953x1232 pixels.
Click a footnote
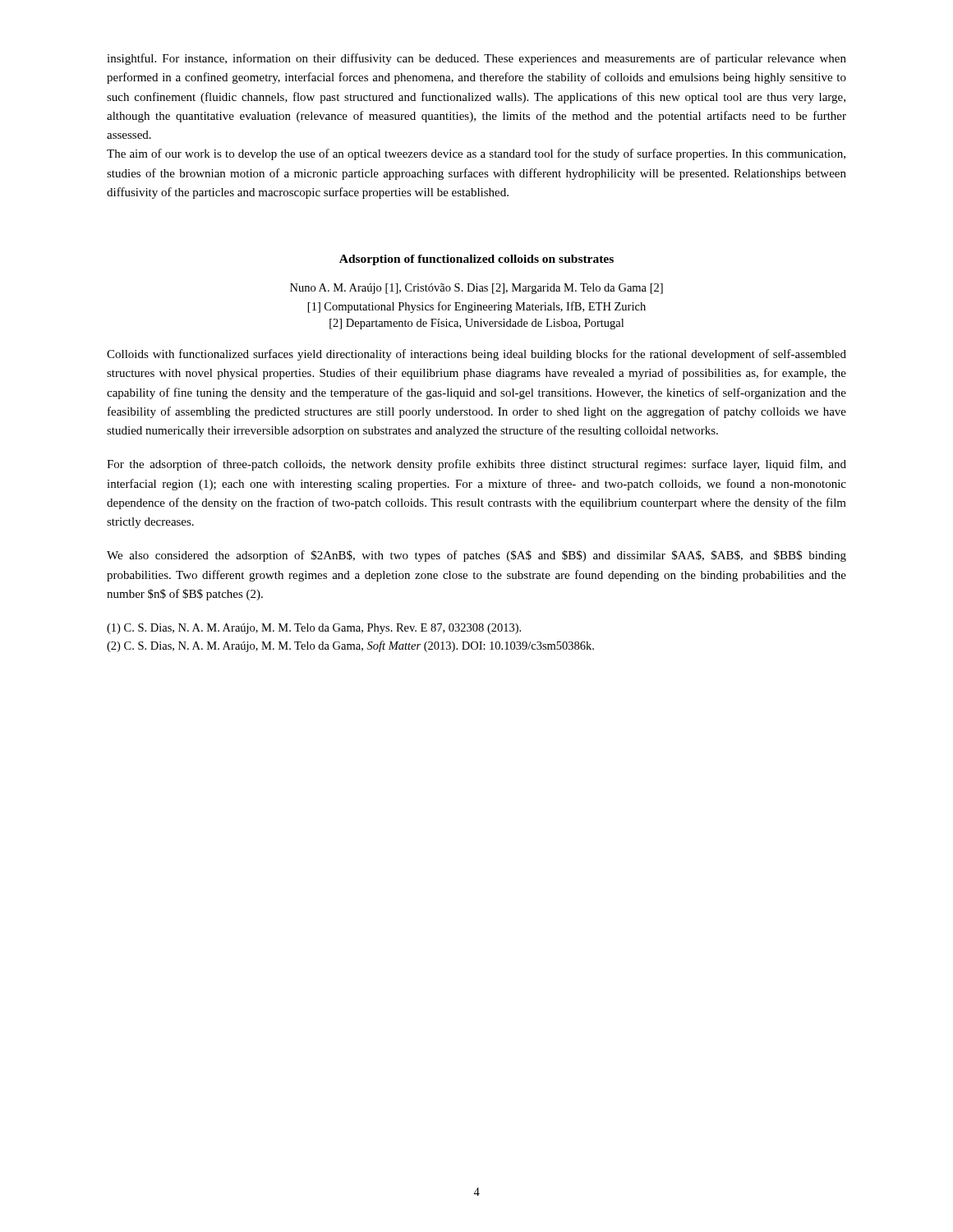click(x=351, y=637)
